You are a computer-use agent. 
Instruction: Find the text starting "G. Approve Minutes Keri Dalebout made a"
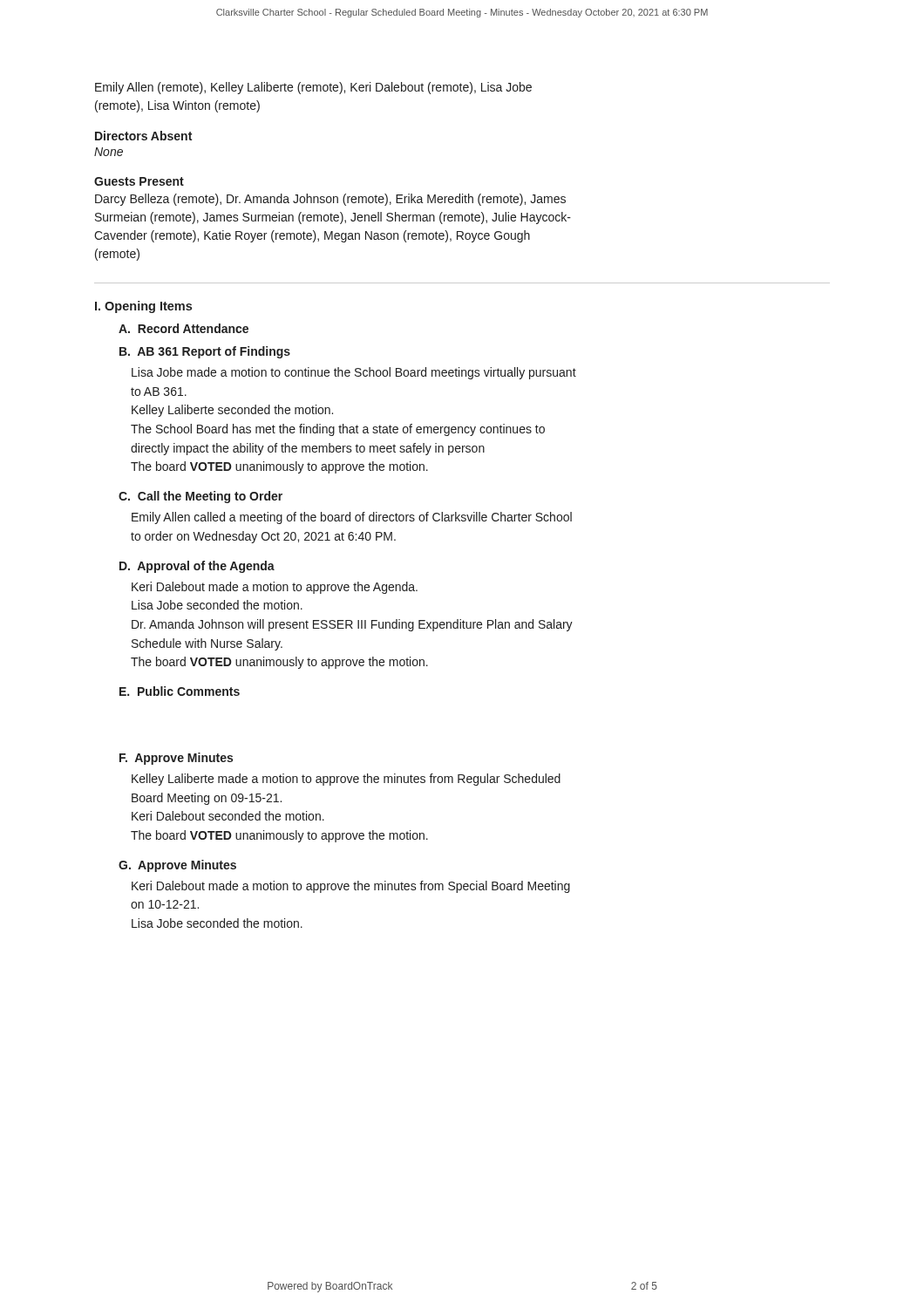[474, 896]
